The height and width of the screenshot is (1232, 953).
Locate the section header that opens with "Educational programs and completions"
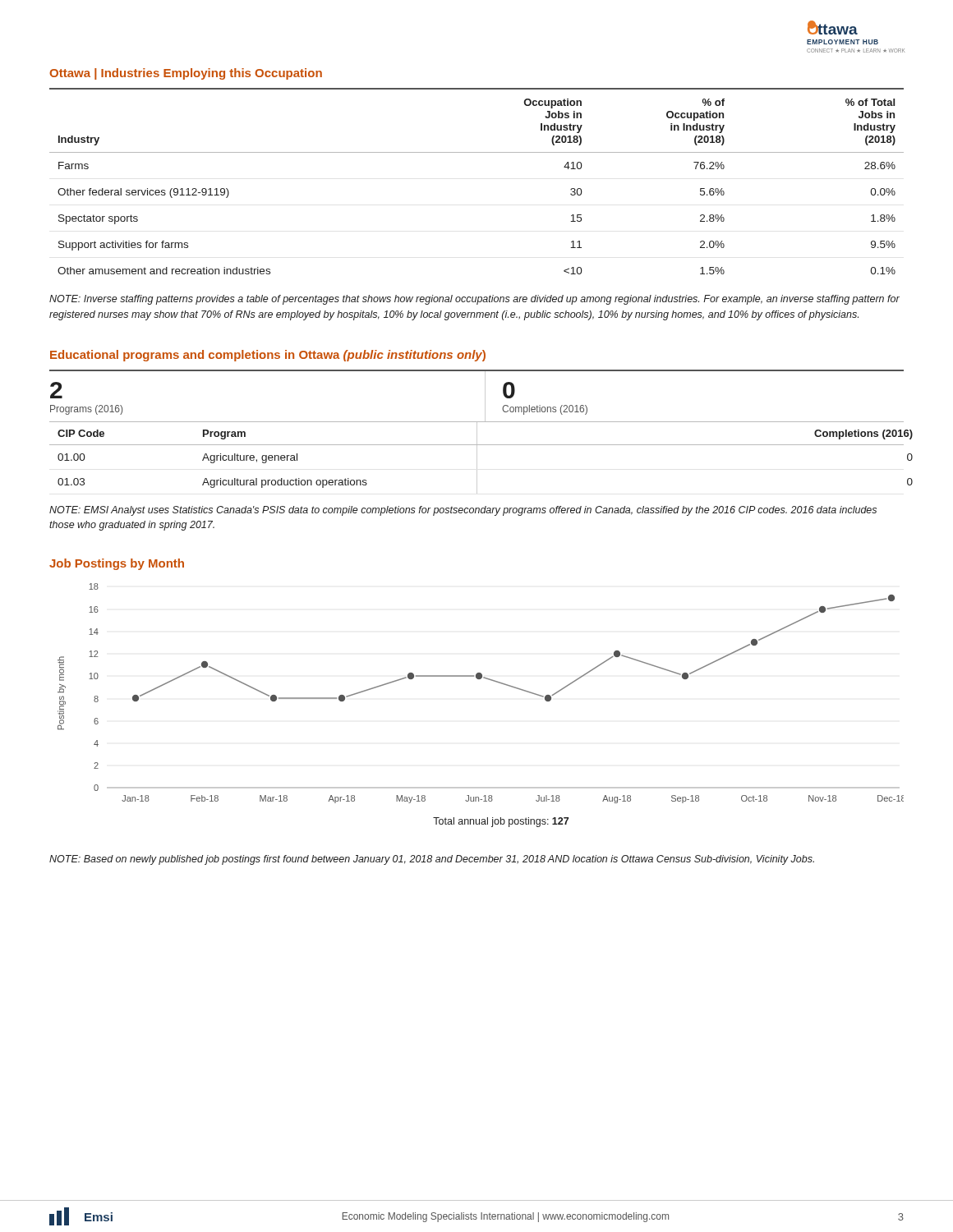(268, 354)
